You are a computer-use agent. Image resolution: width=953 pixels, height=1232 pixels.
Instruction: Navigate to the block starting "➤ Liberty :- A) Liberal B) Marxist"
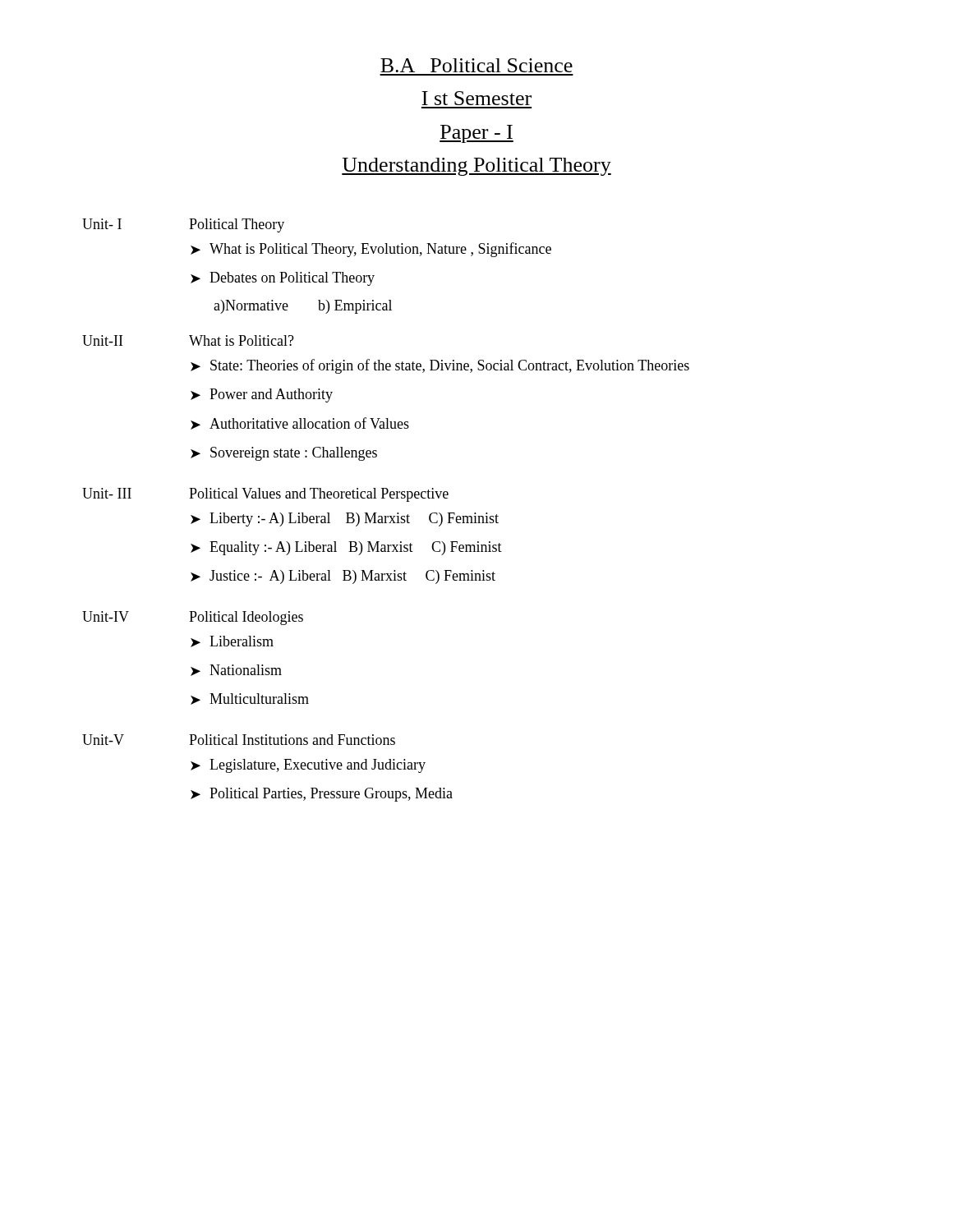[344, 518]
